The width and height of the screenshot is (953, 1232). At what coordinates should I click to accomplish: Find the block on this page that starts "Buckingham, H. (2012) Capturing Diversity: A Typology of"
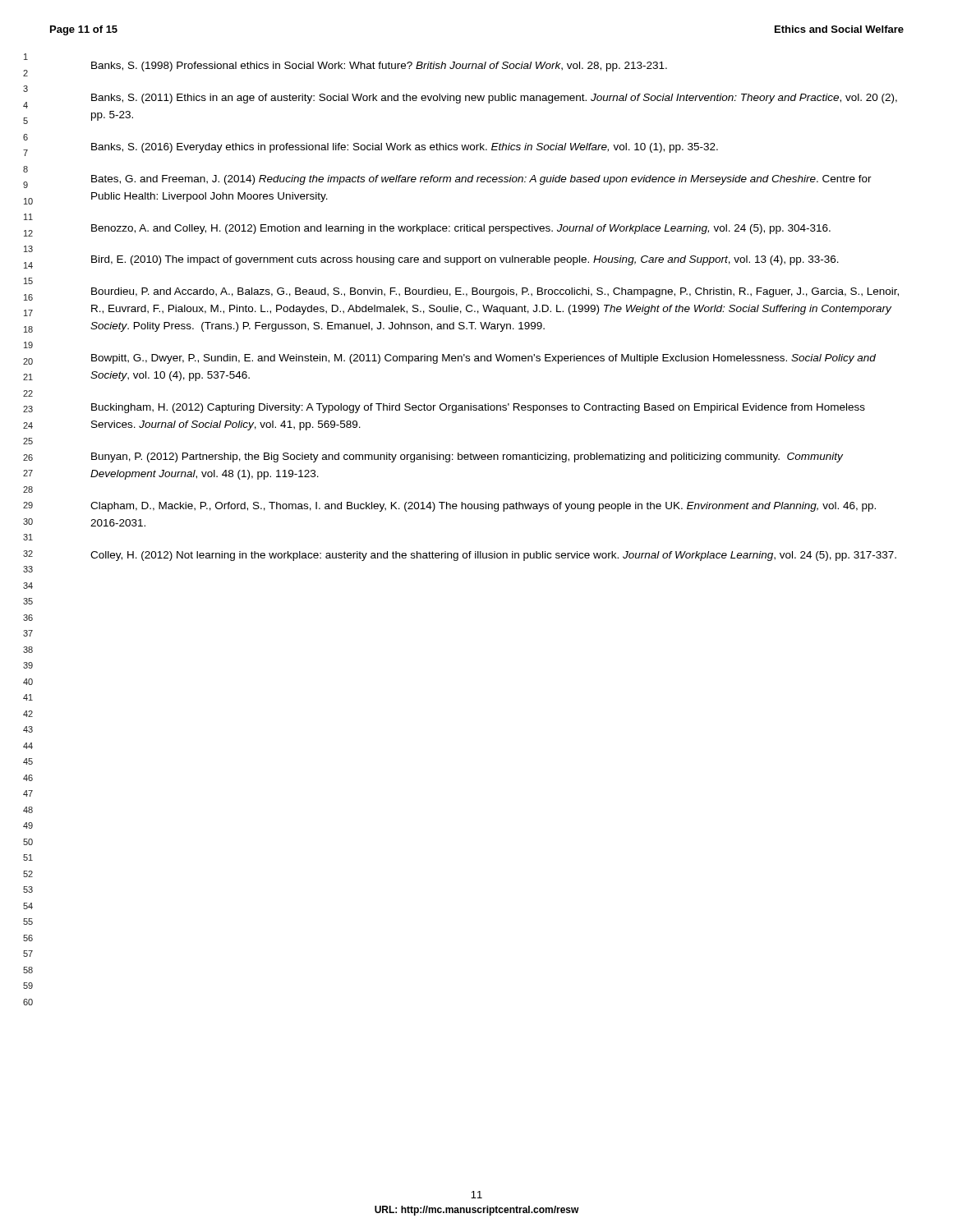click(x=478, y=416)
